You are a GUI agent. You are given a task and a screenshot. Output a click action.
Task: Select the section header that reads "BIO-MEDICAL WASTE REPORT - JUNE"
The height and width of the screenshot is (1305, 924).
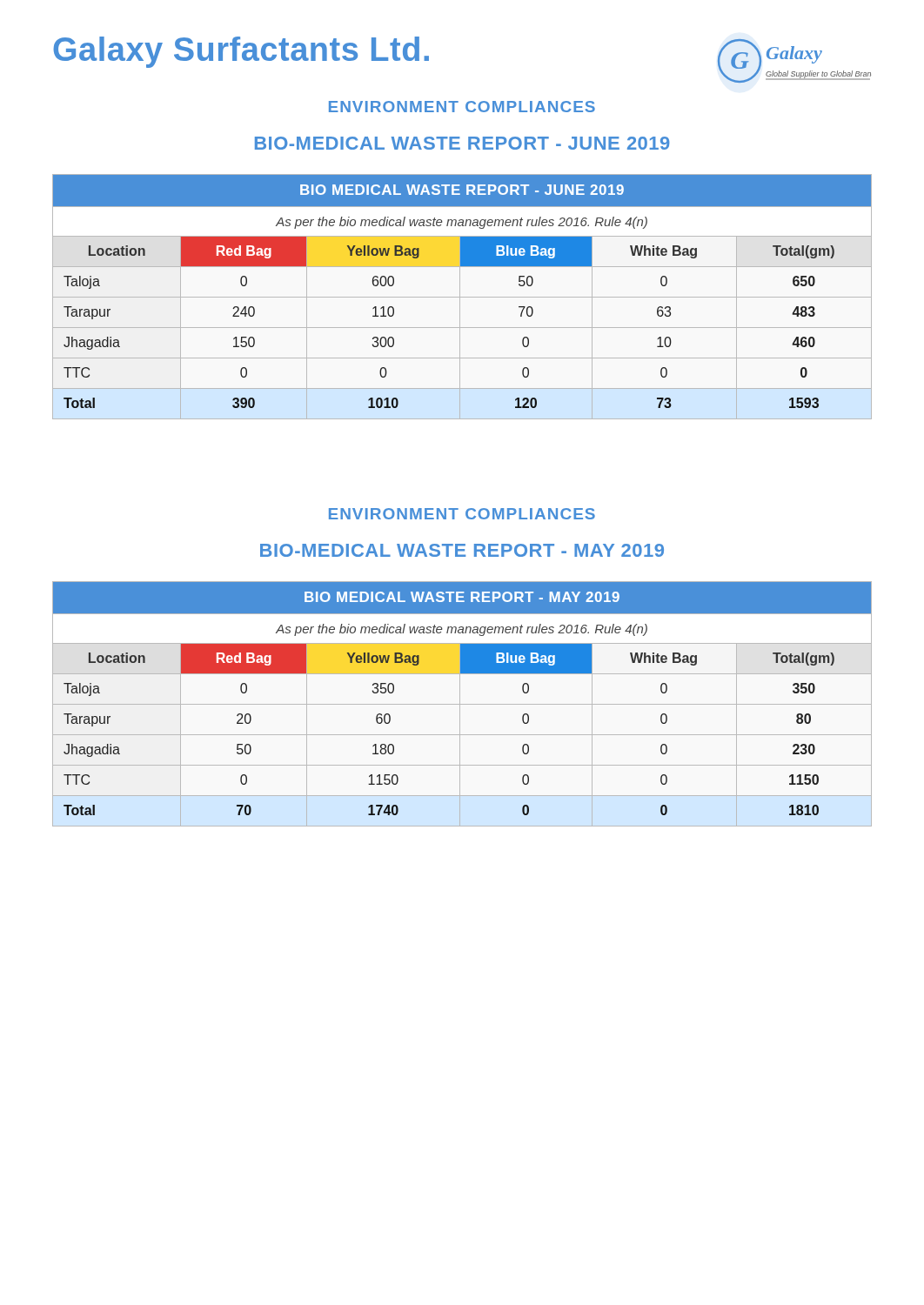click(462, 143)
